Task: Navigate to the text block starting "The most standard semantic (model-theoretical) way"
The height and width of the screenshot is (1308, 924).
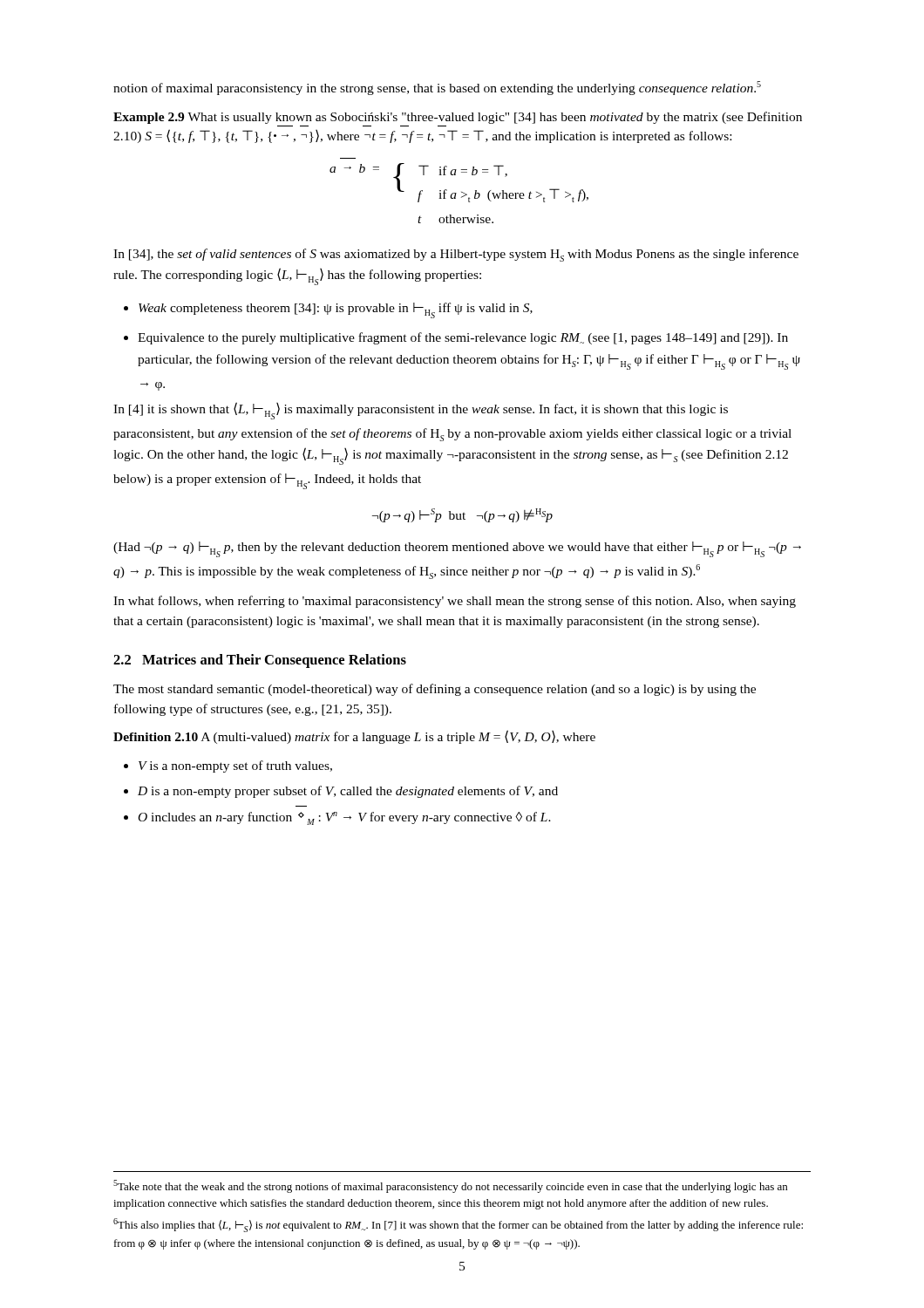Action: 462,699
